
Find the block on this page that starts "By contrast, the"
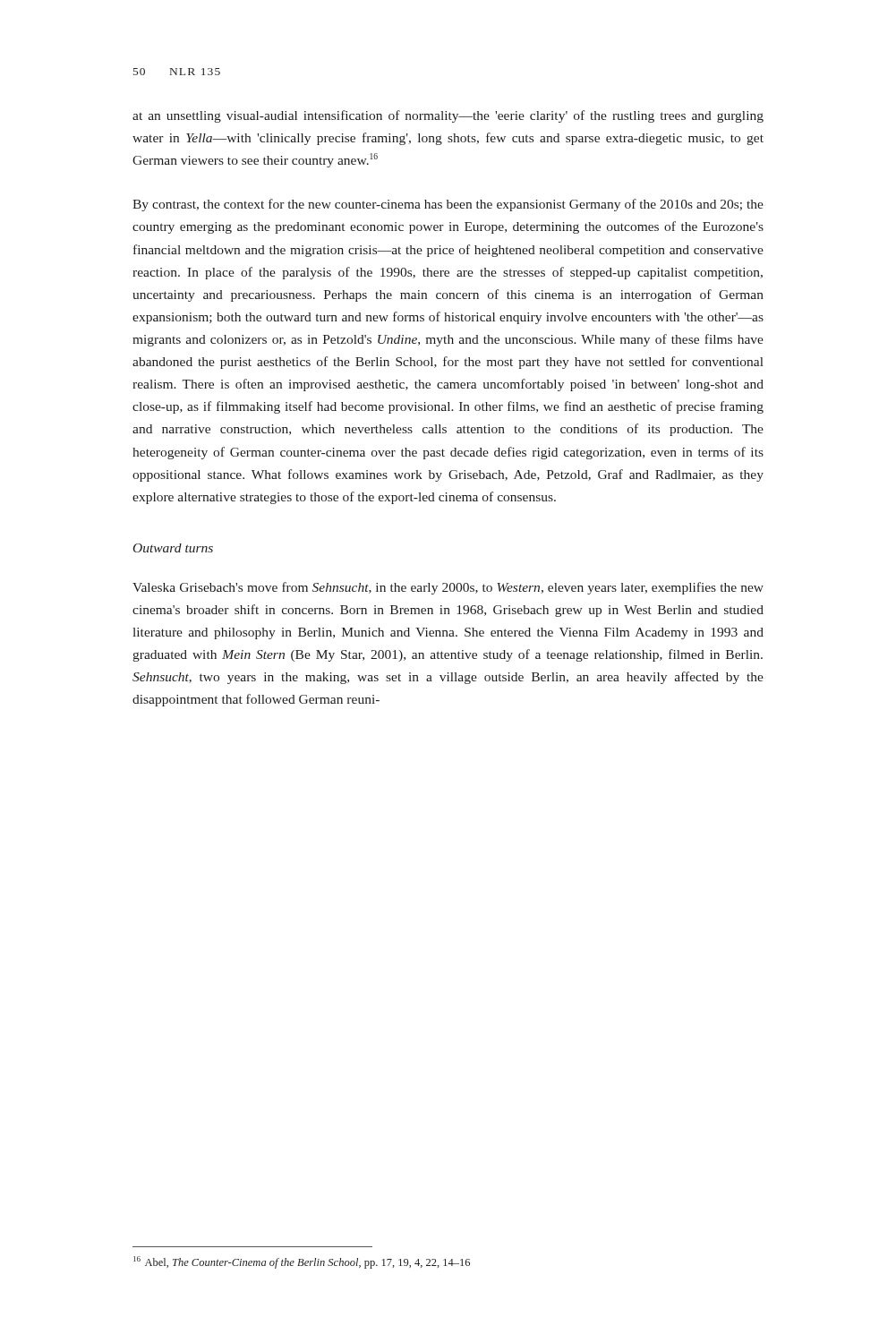click(448, 350)
